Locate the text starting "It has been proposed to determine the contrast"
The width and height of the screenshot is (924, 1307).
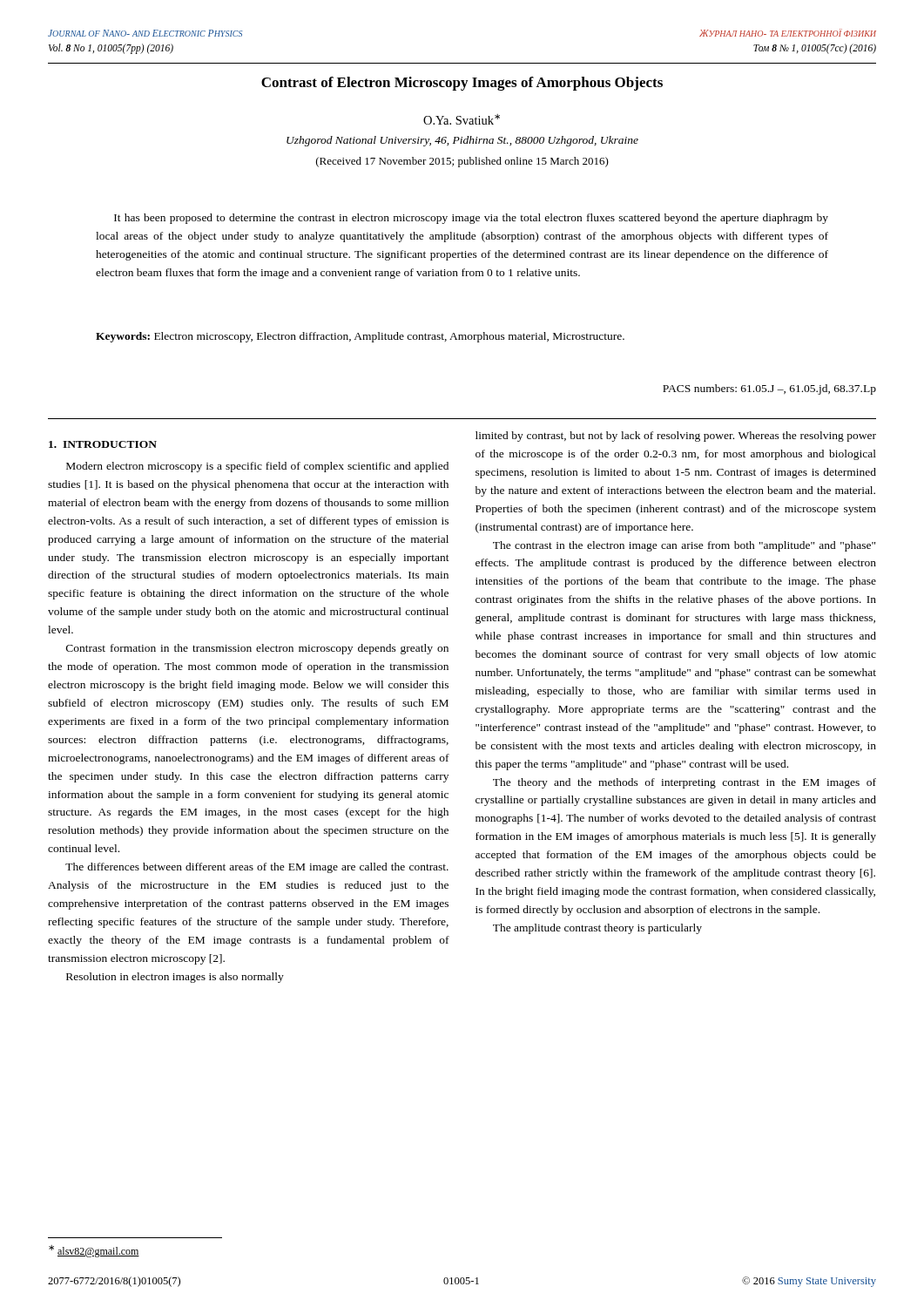pyautogui.click(x=462, y=246)
